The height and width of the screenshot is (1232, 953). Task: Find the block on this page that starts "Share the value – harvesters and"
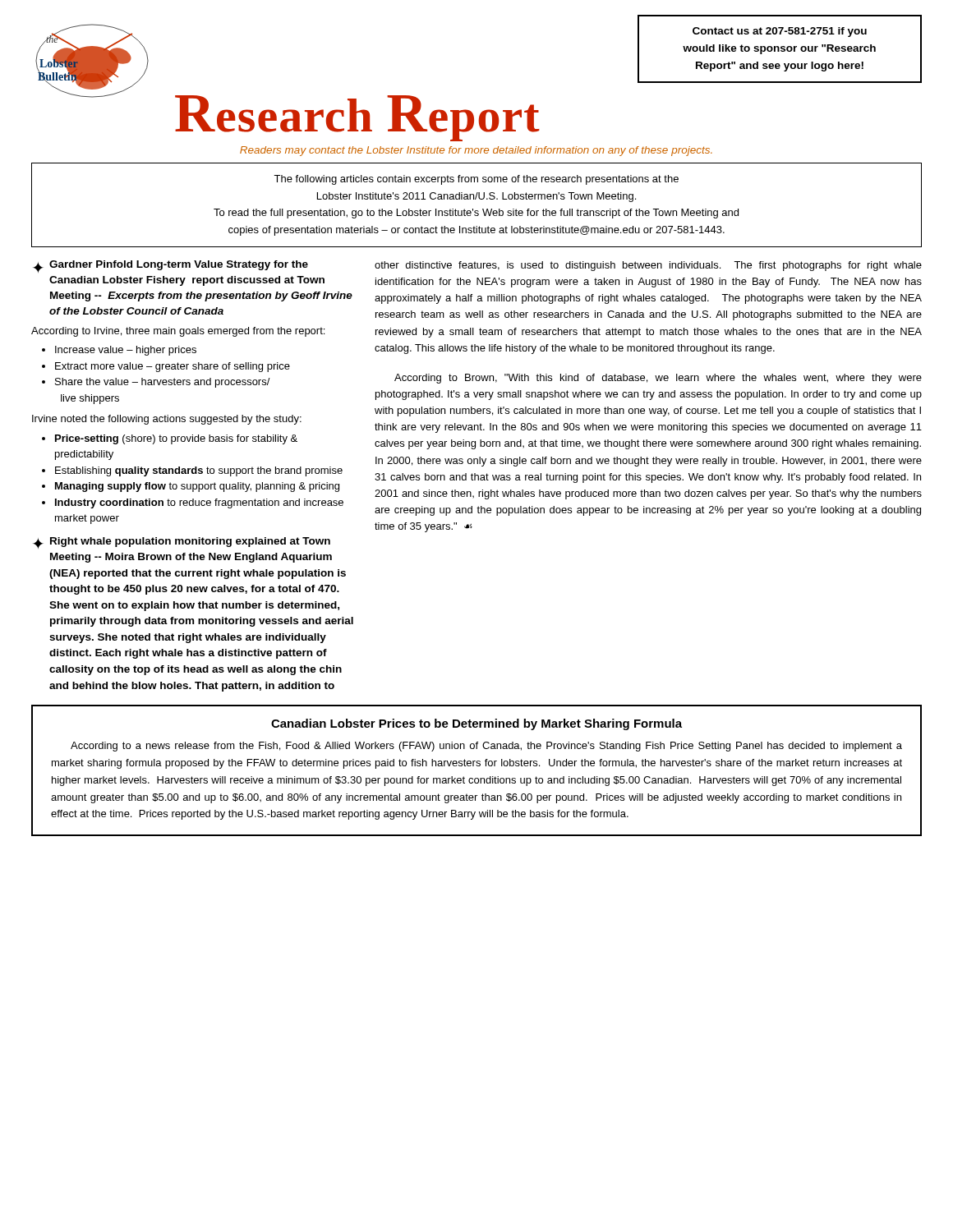tap(162, 390)
